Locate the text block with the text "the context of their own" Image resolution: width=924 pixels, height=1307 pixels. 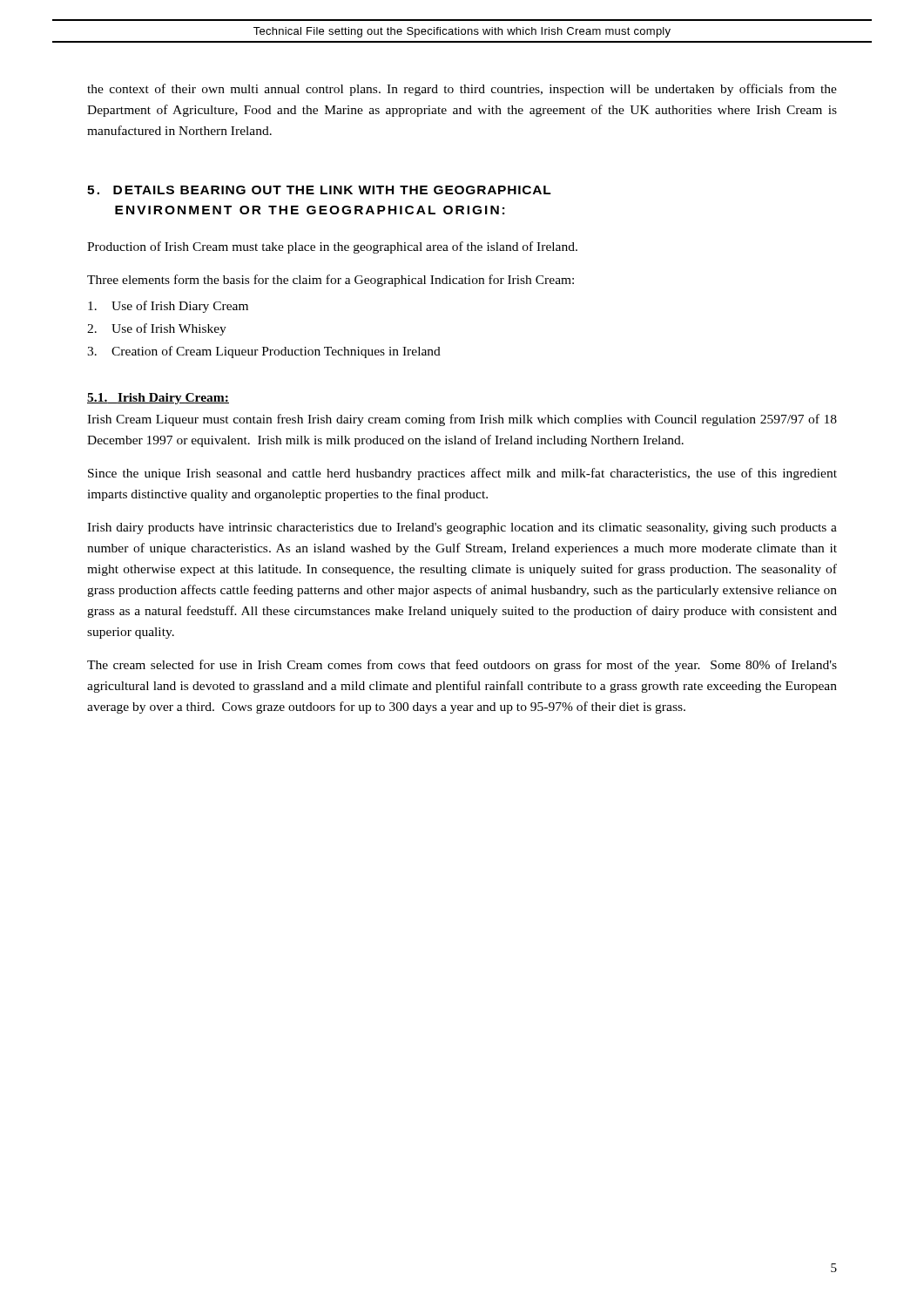coord(462,109)
